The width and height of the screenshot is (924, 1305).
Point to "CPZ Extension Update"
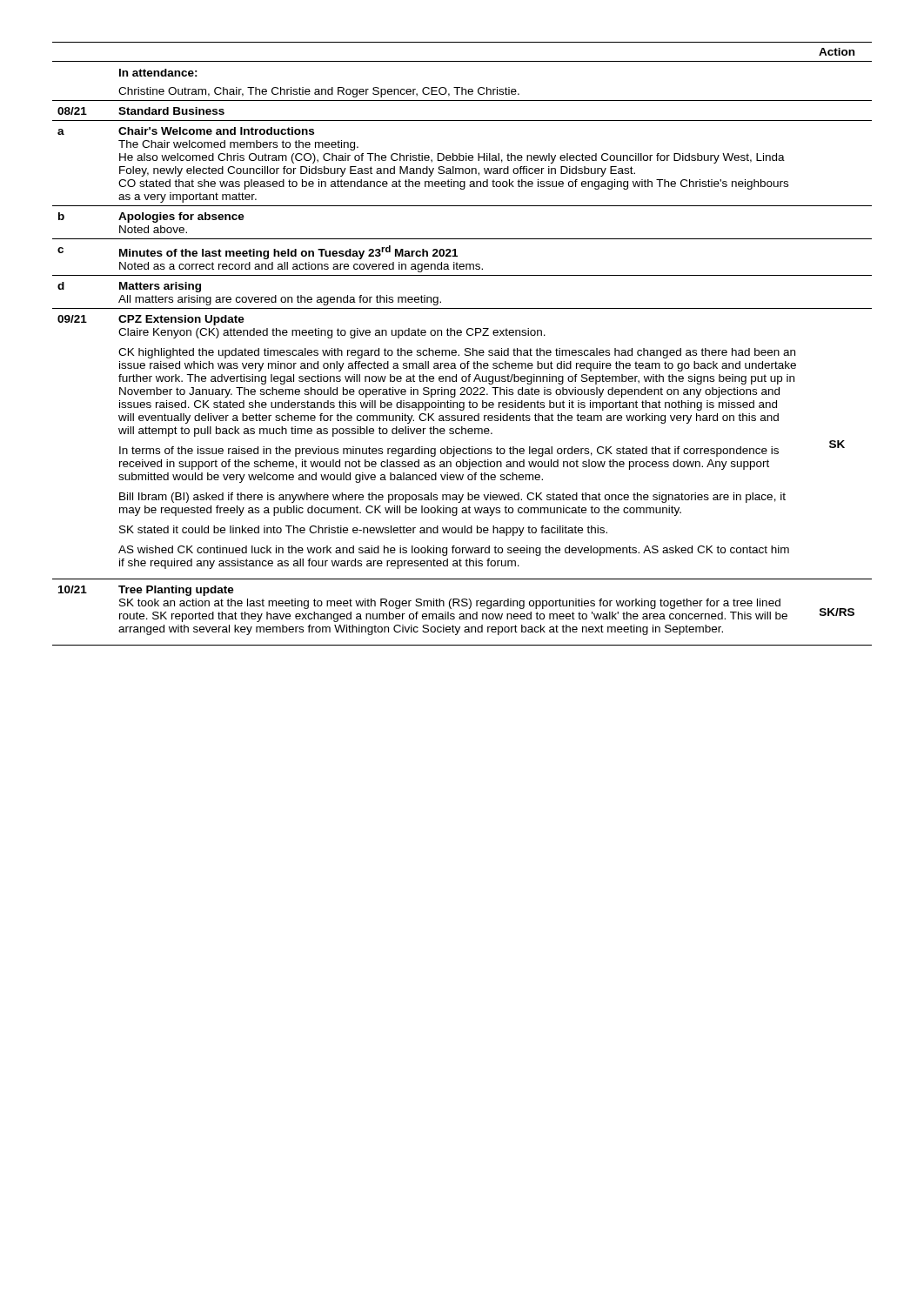[x=181, y=318]
